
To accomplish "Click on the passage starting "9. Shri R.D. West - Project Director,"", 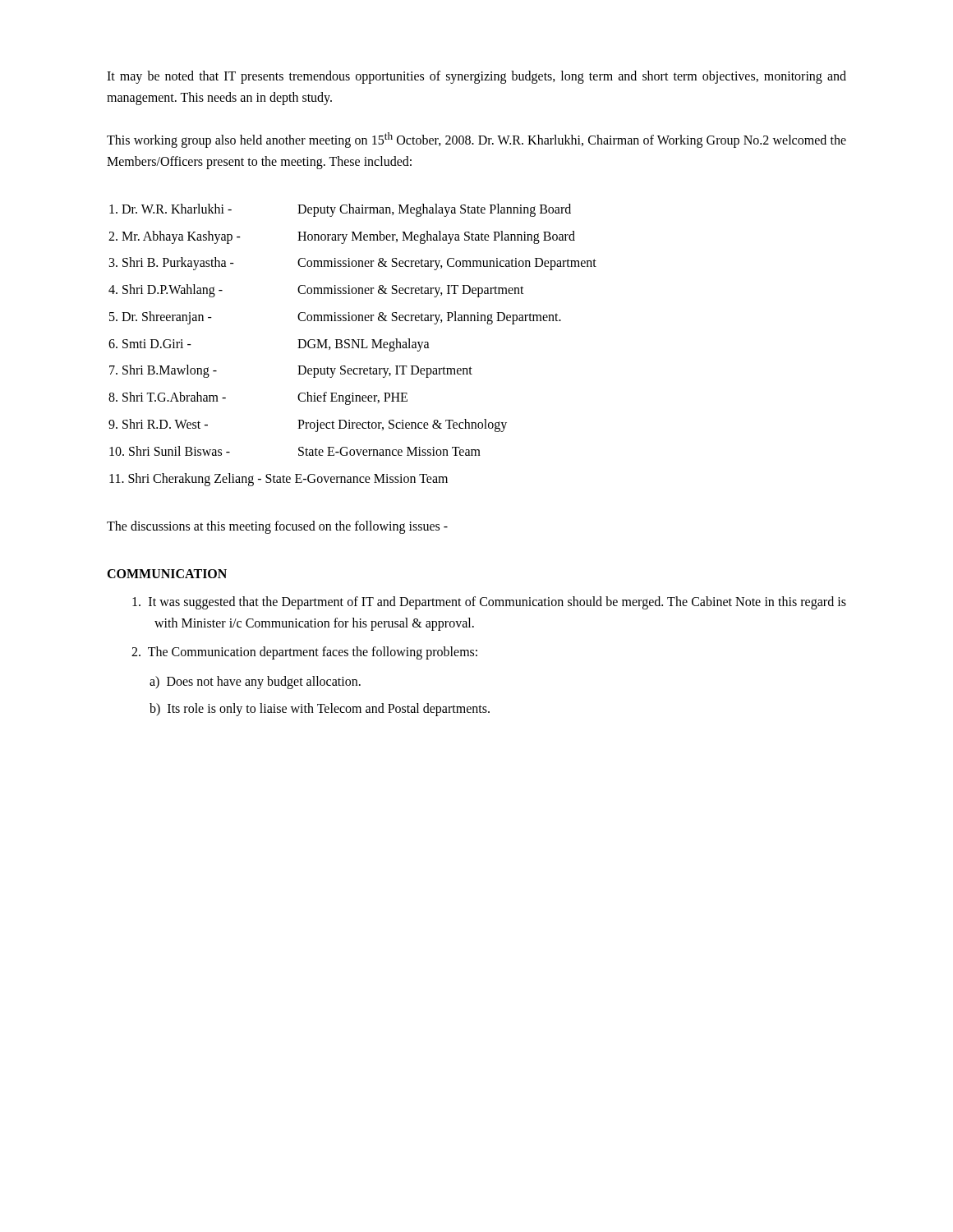I will [x=476, y=425].
